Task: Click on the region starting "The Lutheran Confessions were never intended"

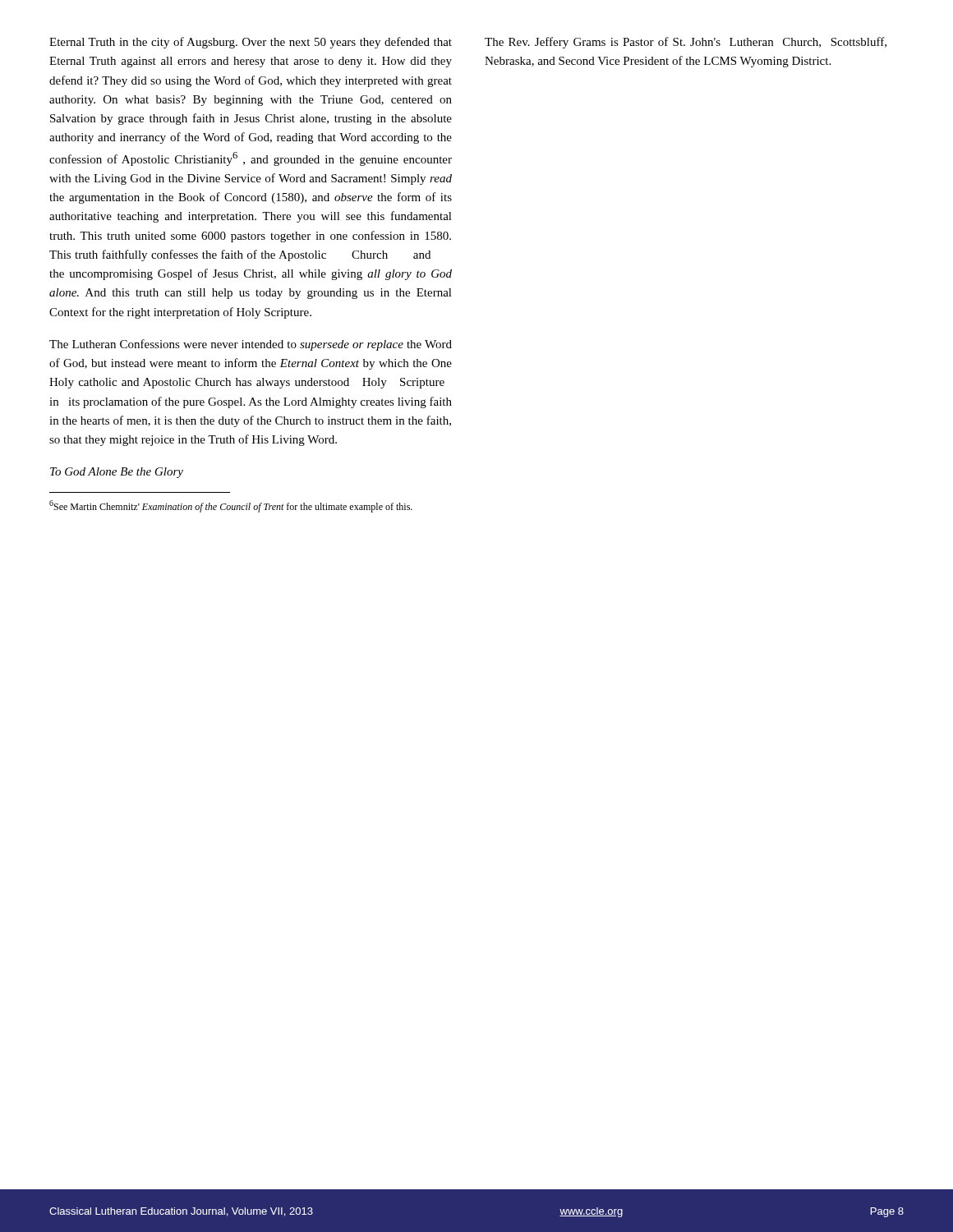Action: pyautogui.click(x=251, y=392)
